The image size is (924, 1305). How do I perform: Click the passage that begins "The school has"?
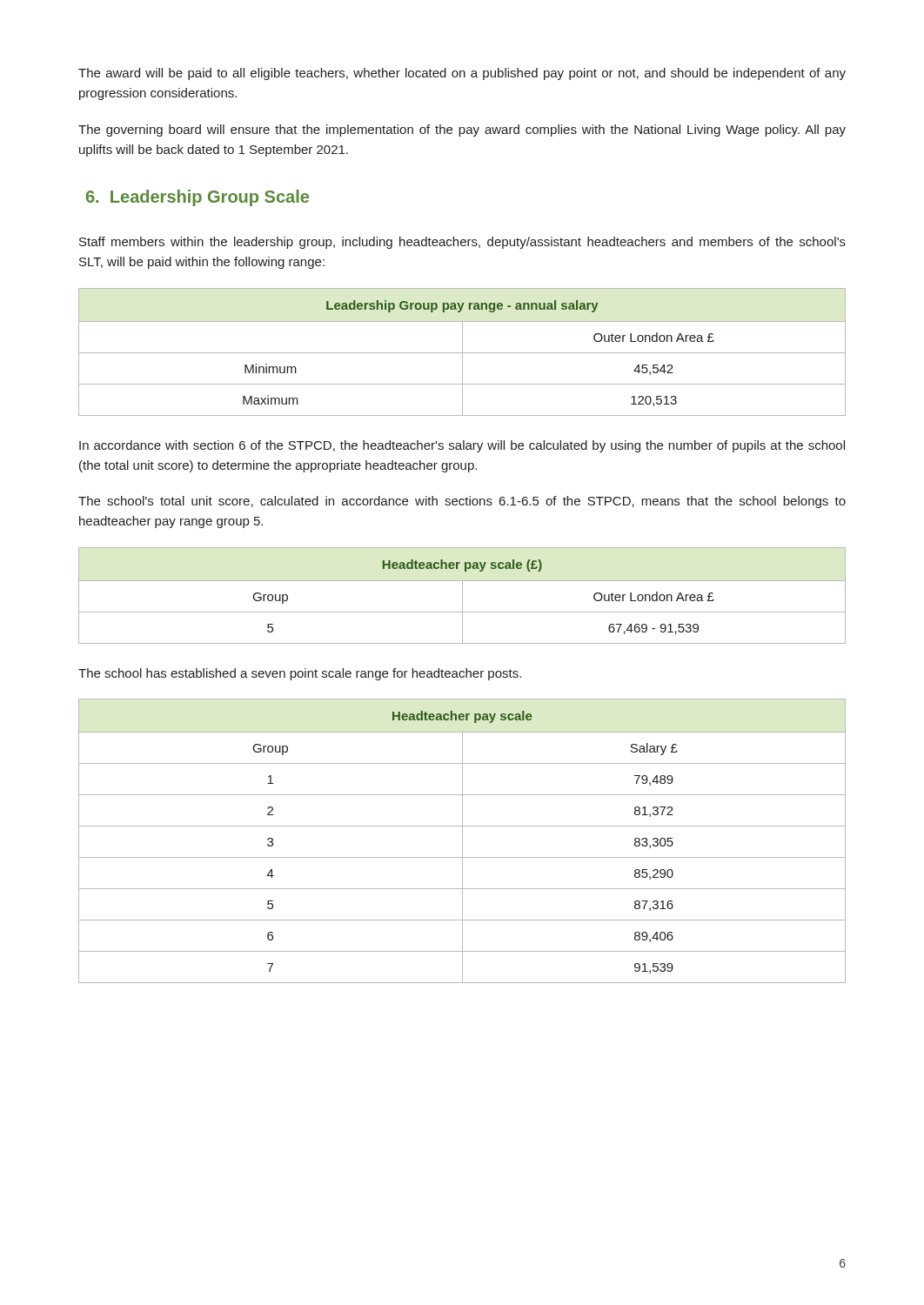(x=300, y=673)
